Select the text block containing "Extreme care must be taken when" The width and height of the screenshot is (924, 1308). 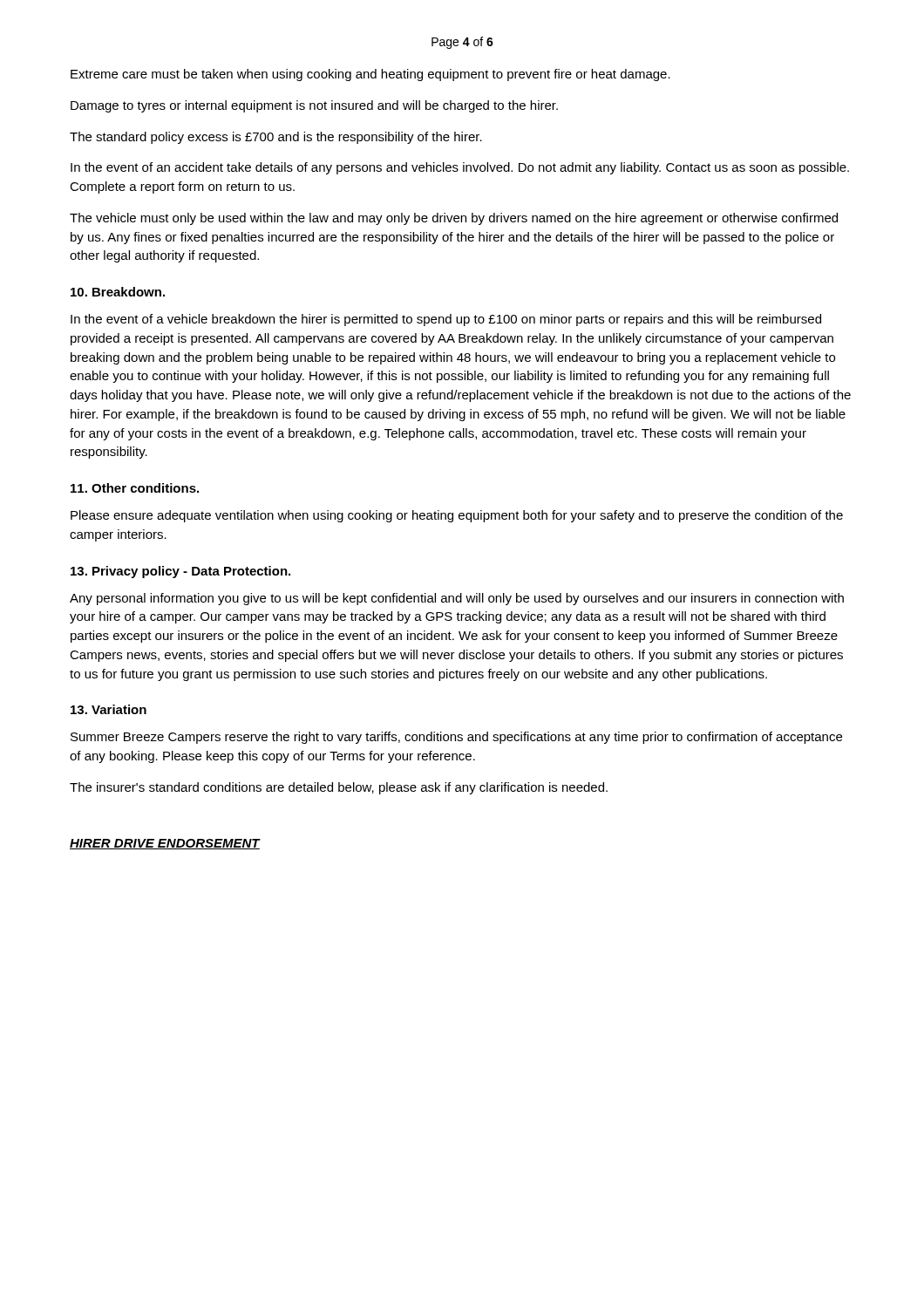pos(370,74)
